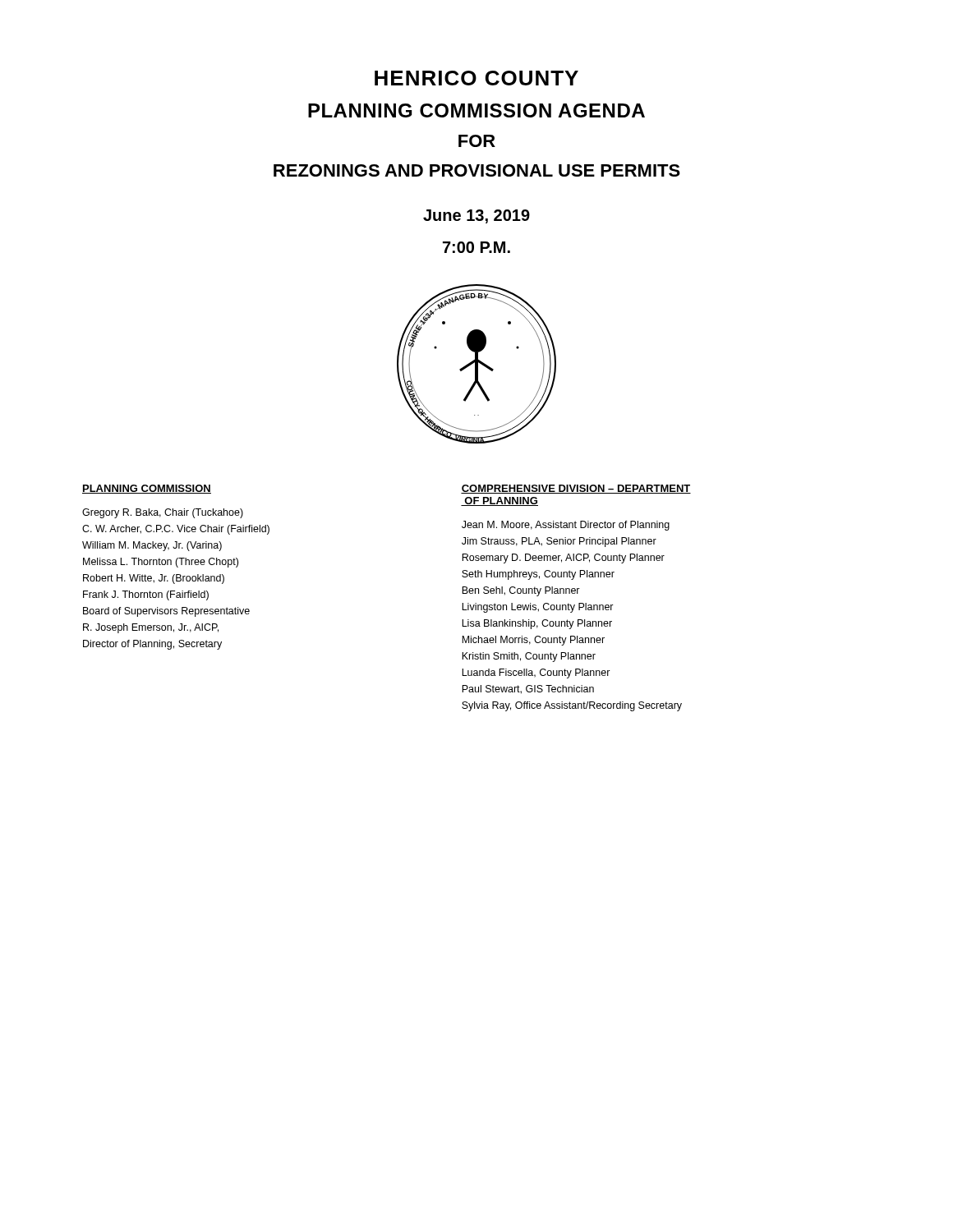
Task: Select the section header that reads "COMPREHENSIVE DIVISION –"
Action: click(x=576, y=494)
